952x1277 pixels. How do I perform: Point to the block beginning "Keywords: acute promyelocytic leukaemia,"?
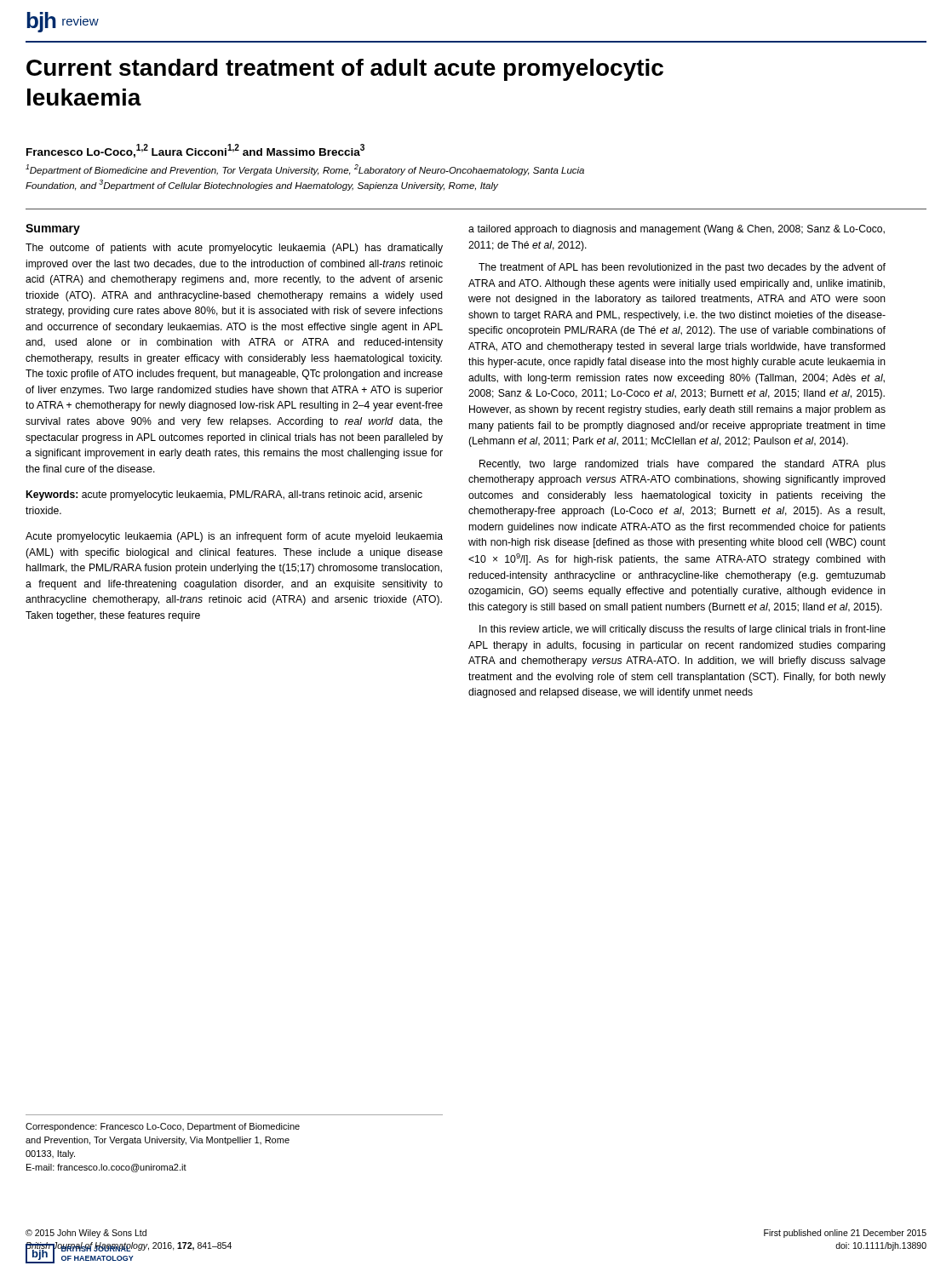234,503
